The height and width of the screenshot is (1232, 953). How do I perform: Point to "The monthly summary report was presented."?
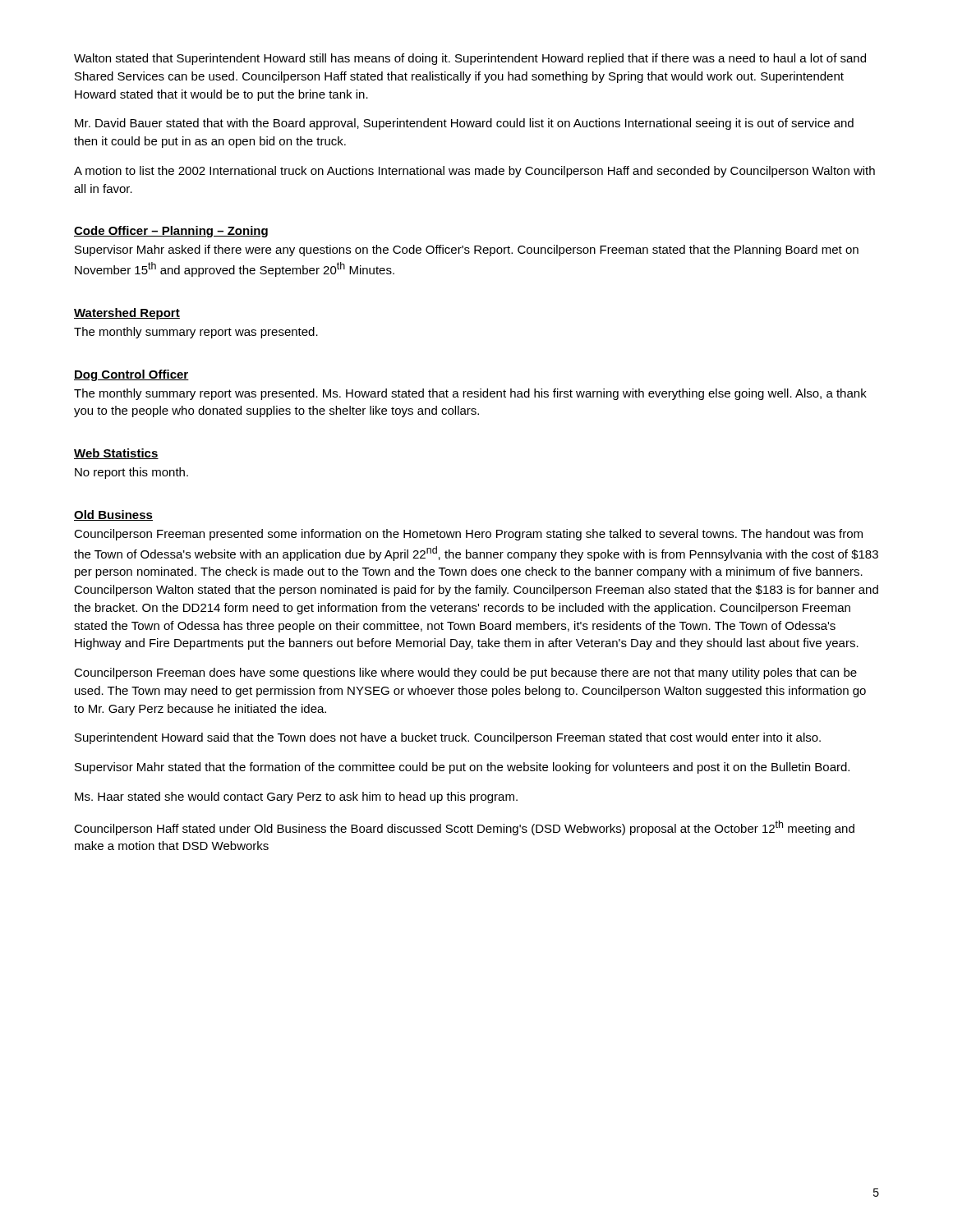(196, 331)
